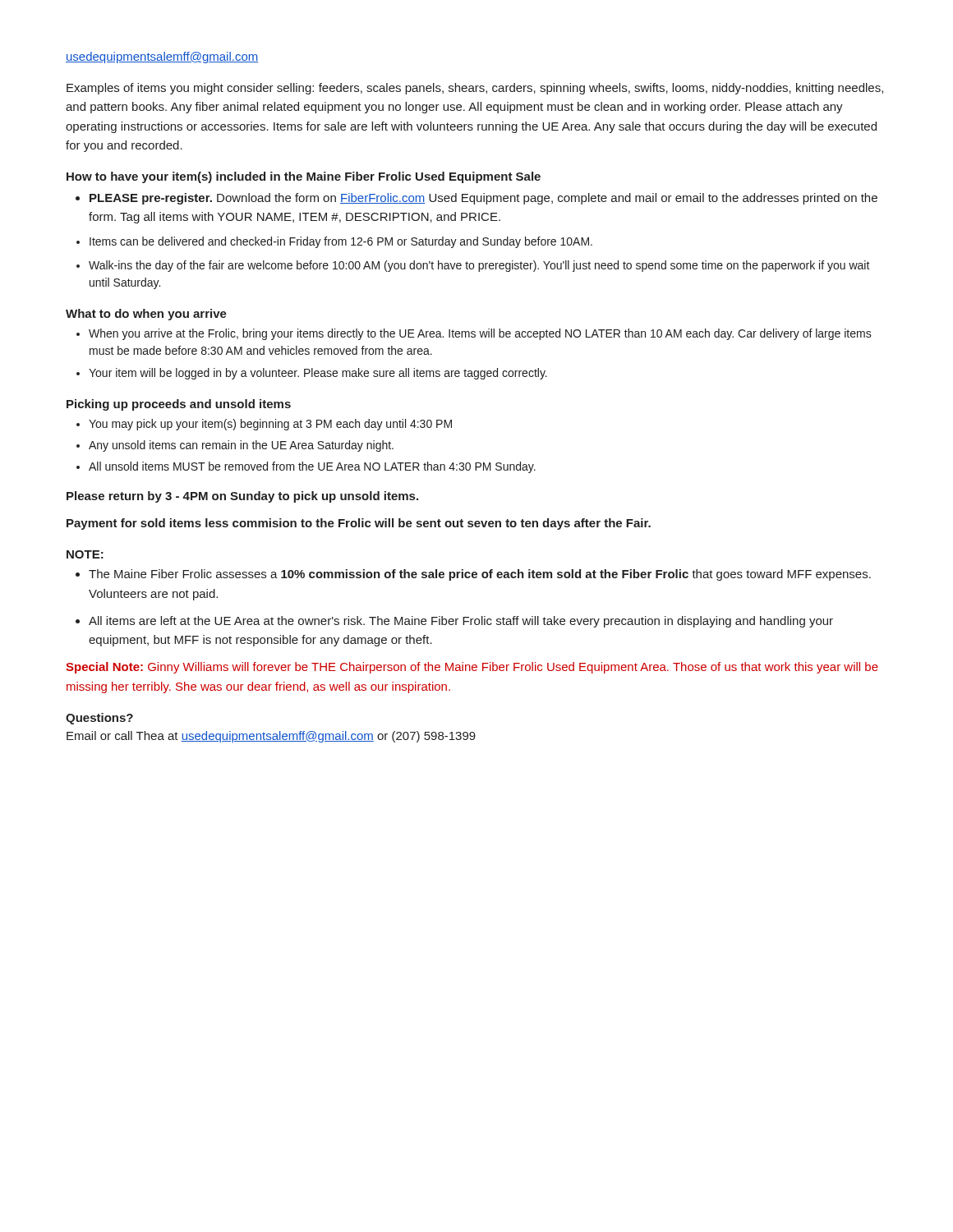
Task: Navigate to the region starting "Payment for sold items less"
Action: 359,523
